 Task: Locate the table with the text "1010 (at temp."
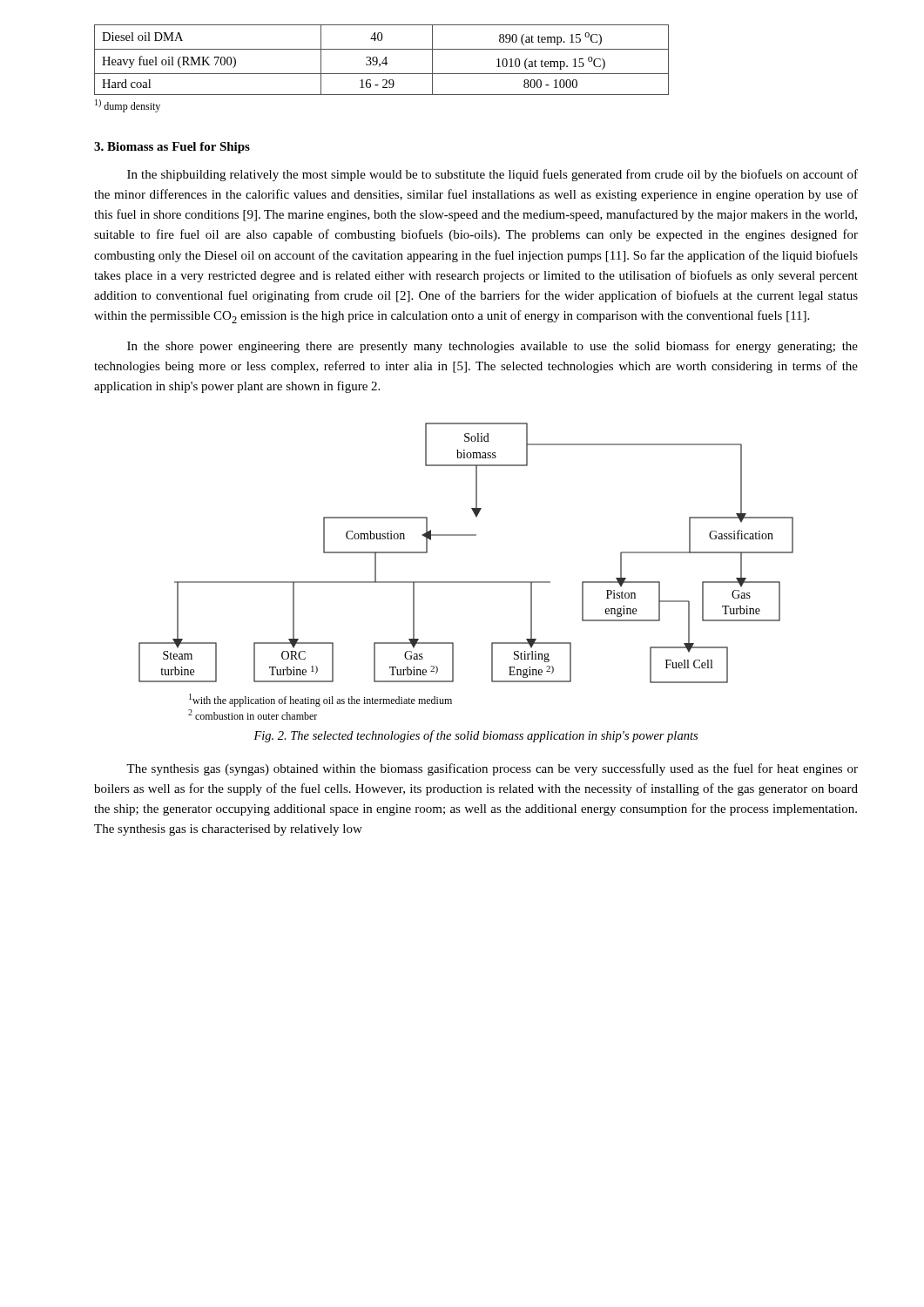tap(476, 60)
